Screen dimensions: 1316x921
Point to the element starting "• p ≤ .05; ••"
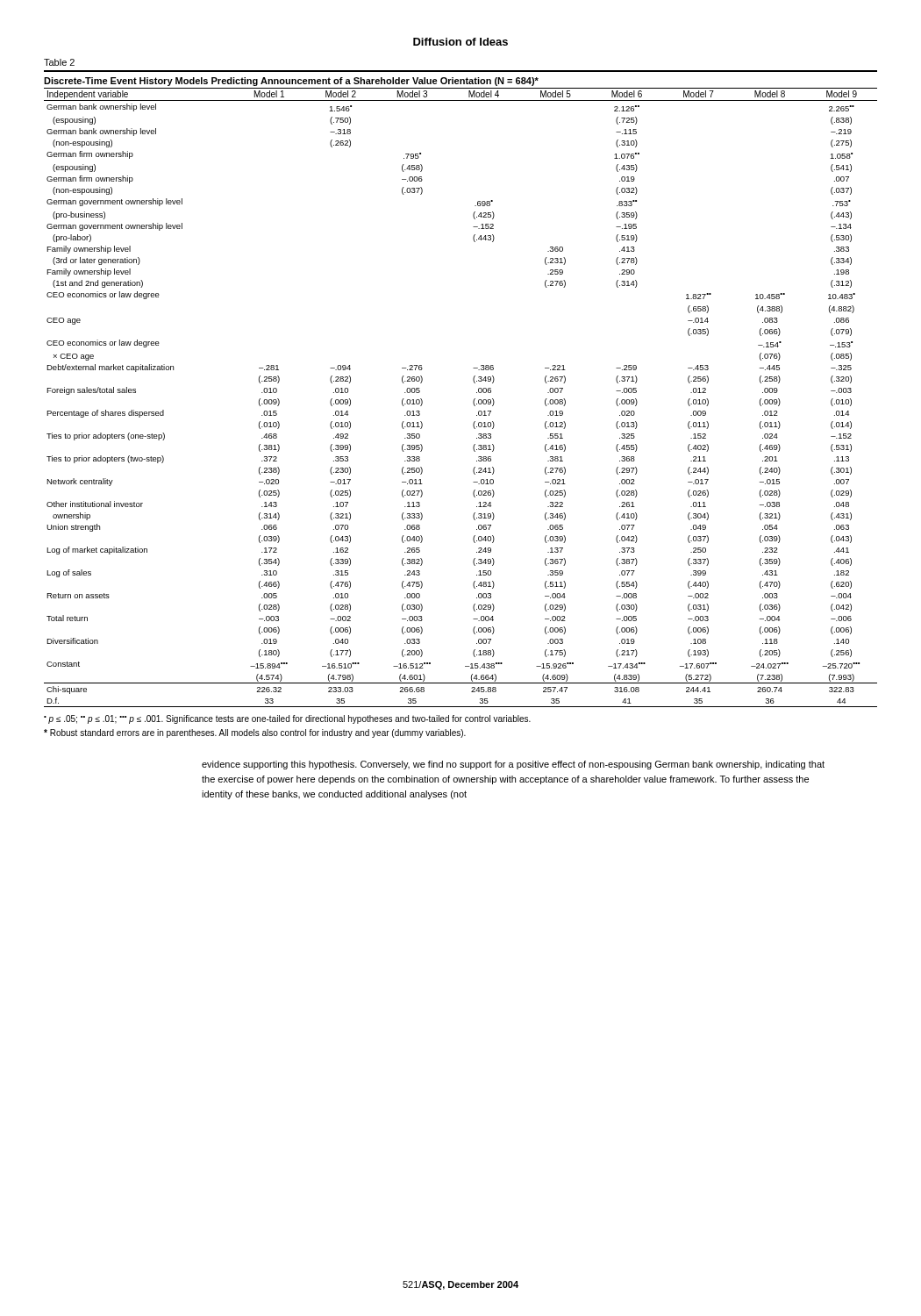click(287, 718)
